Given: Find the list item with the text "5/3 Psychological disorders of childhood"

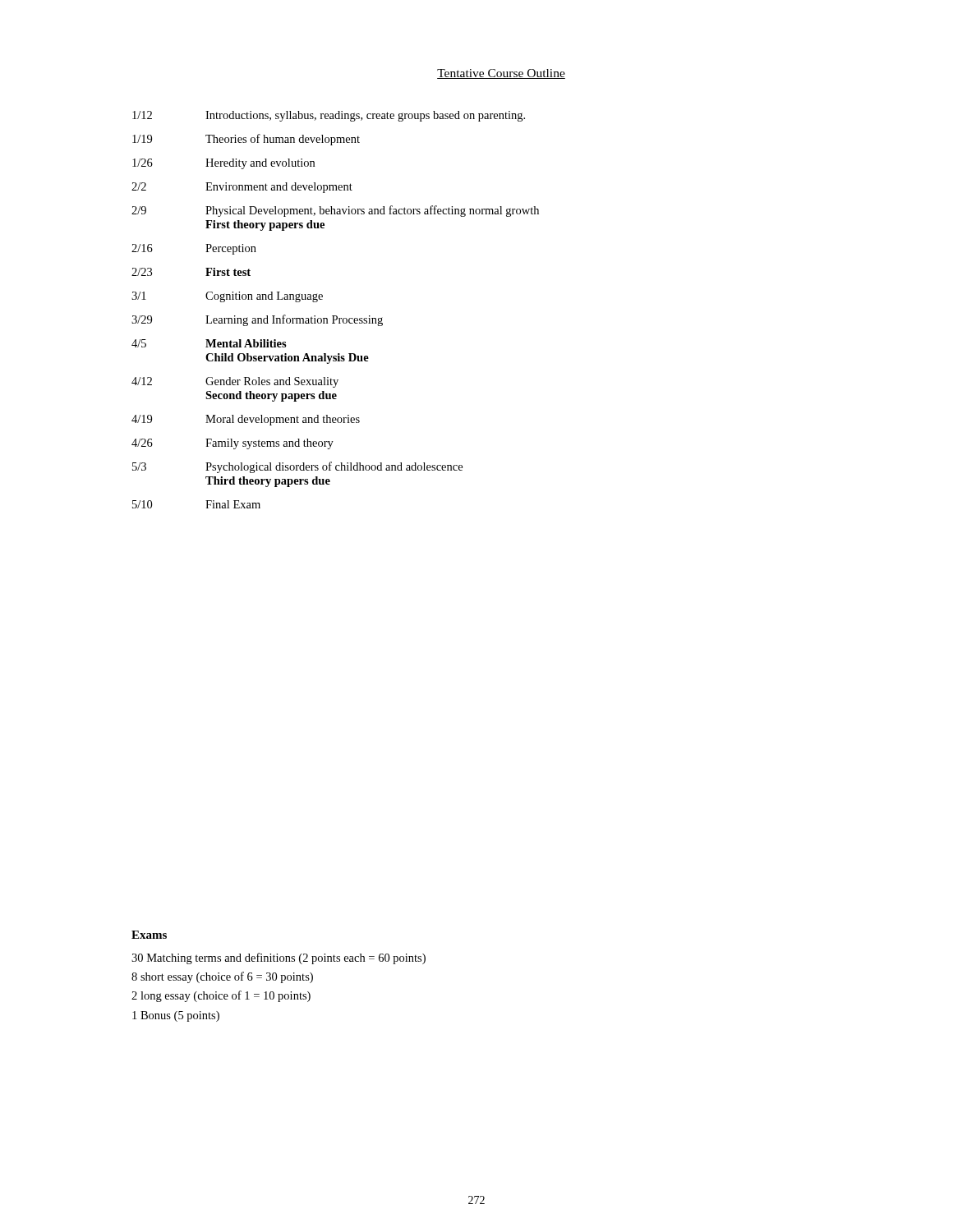Looking at the screenshot, I should click(297, 467).
